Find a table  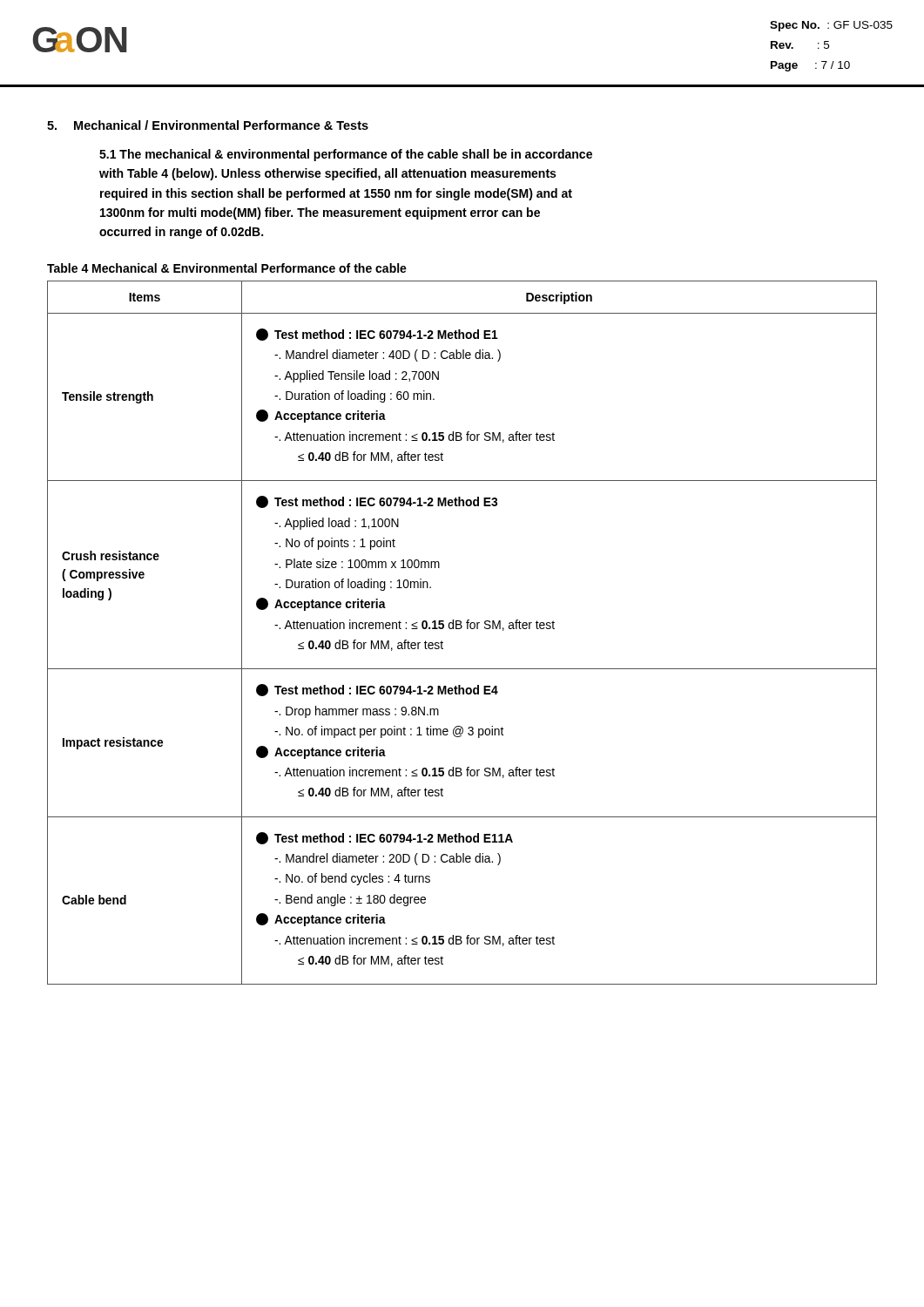coord(462,633)
